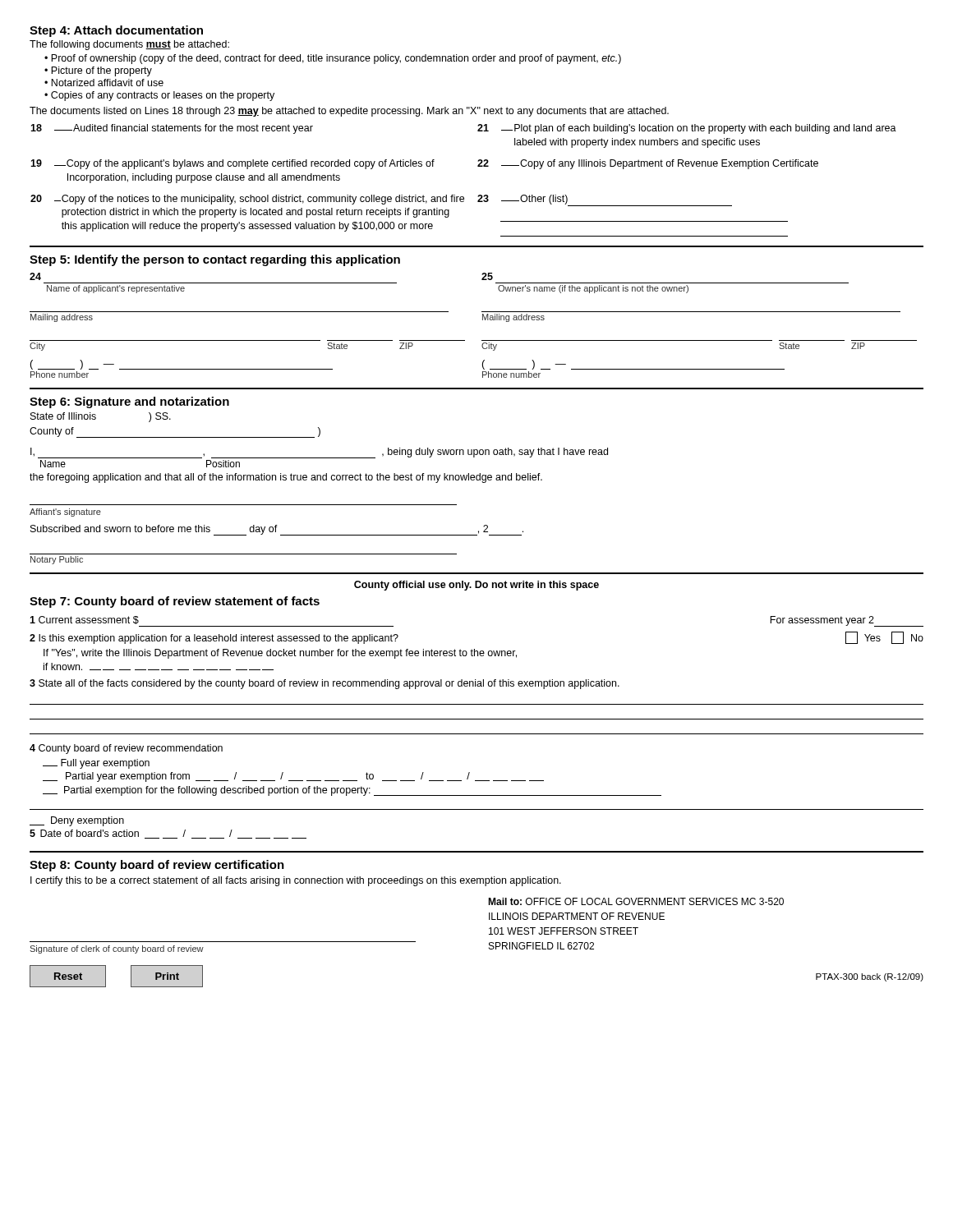This screenshot has height=1232, width=953.
Task: Find the block on this page that starts "The documents listed on Lines 18 through"
Action: (x=349, y=111)
